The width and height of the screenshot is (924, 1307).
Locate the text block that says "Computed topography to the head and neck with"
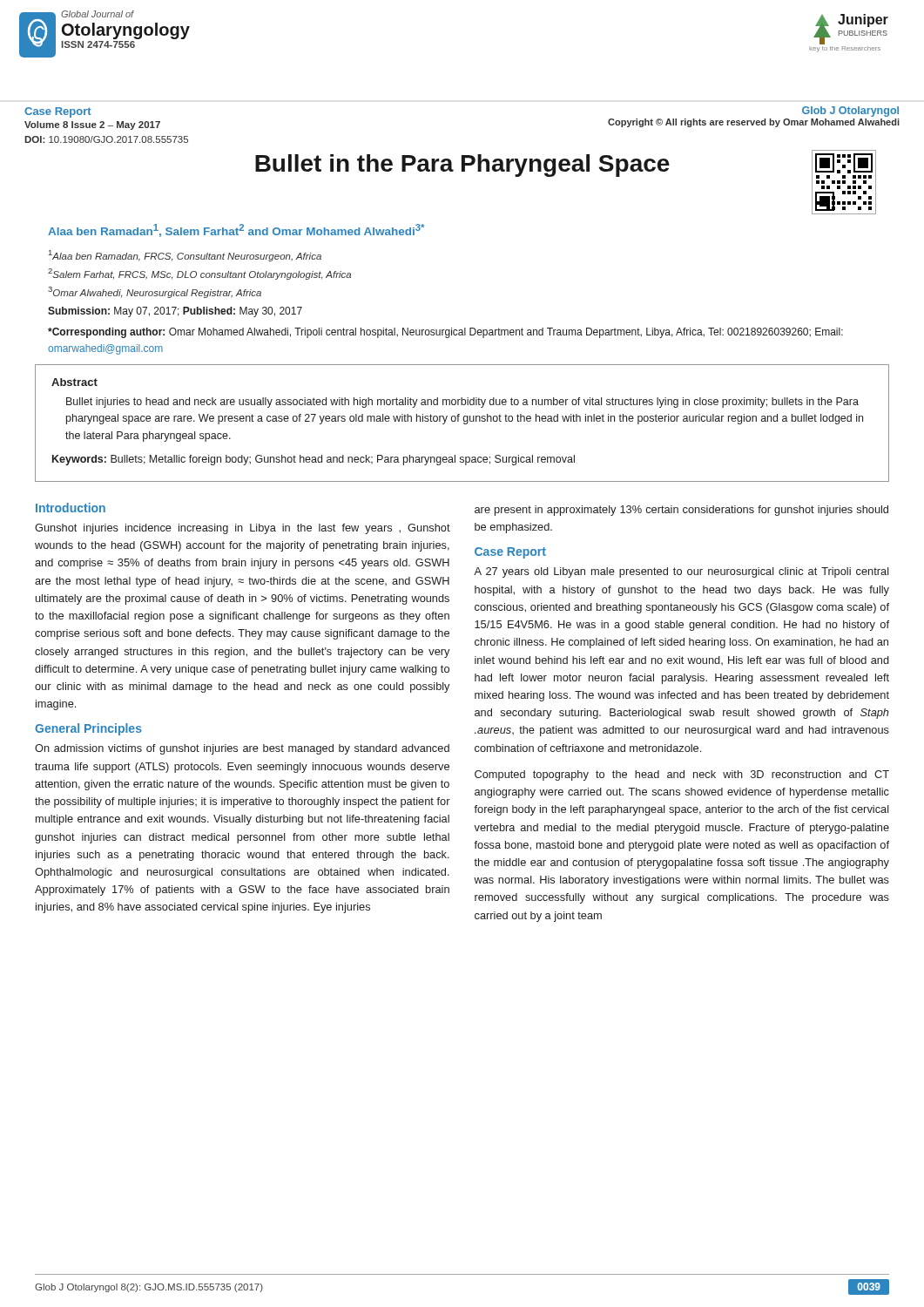pyautogui.click(x=682, y=845)
